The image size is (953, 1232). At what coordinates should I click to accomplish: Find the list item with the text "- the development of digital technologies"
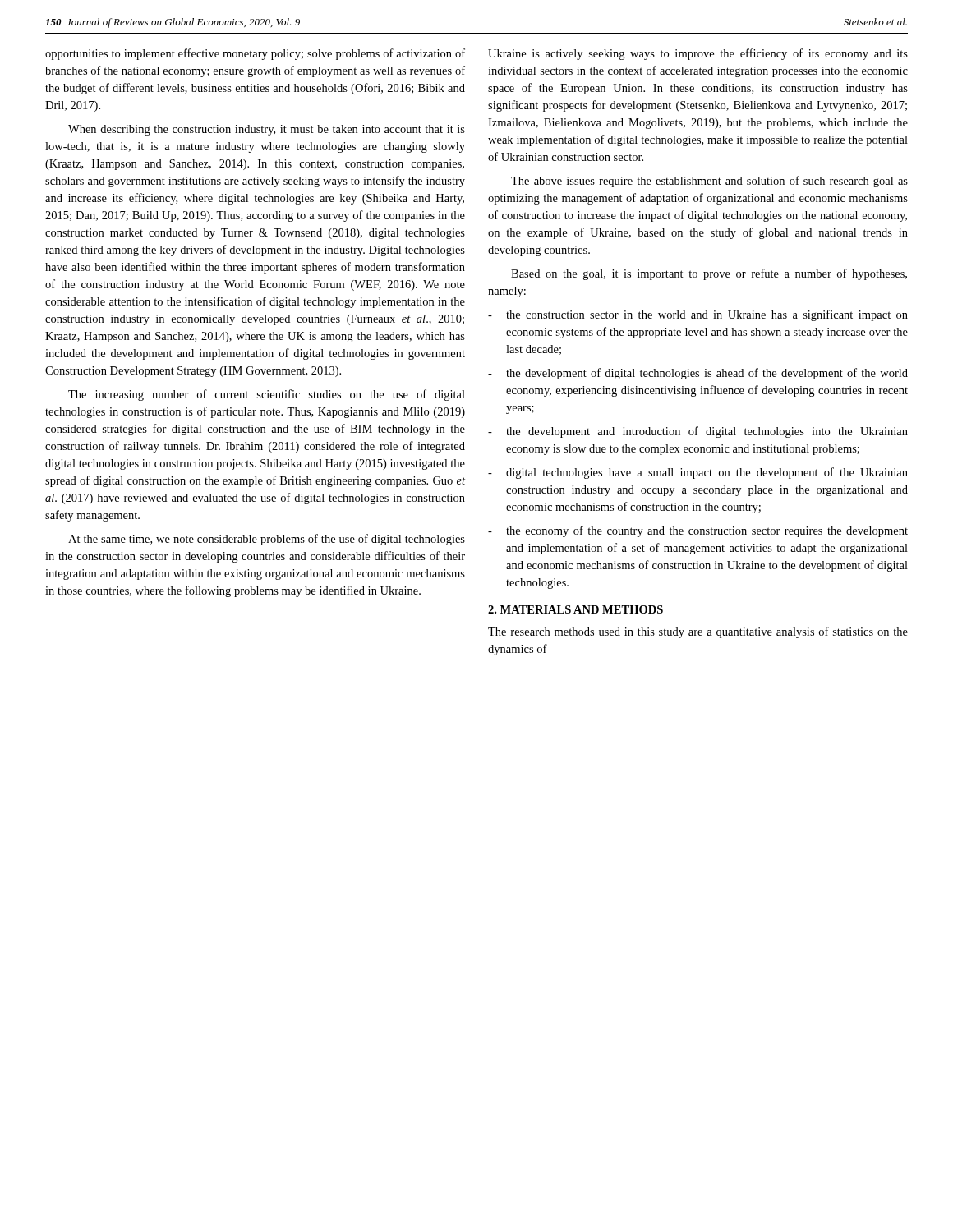[698, 391]
